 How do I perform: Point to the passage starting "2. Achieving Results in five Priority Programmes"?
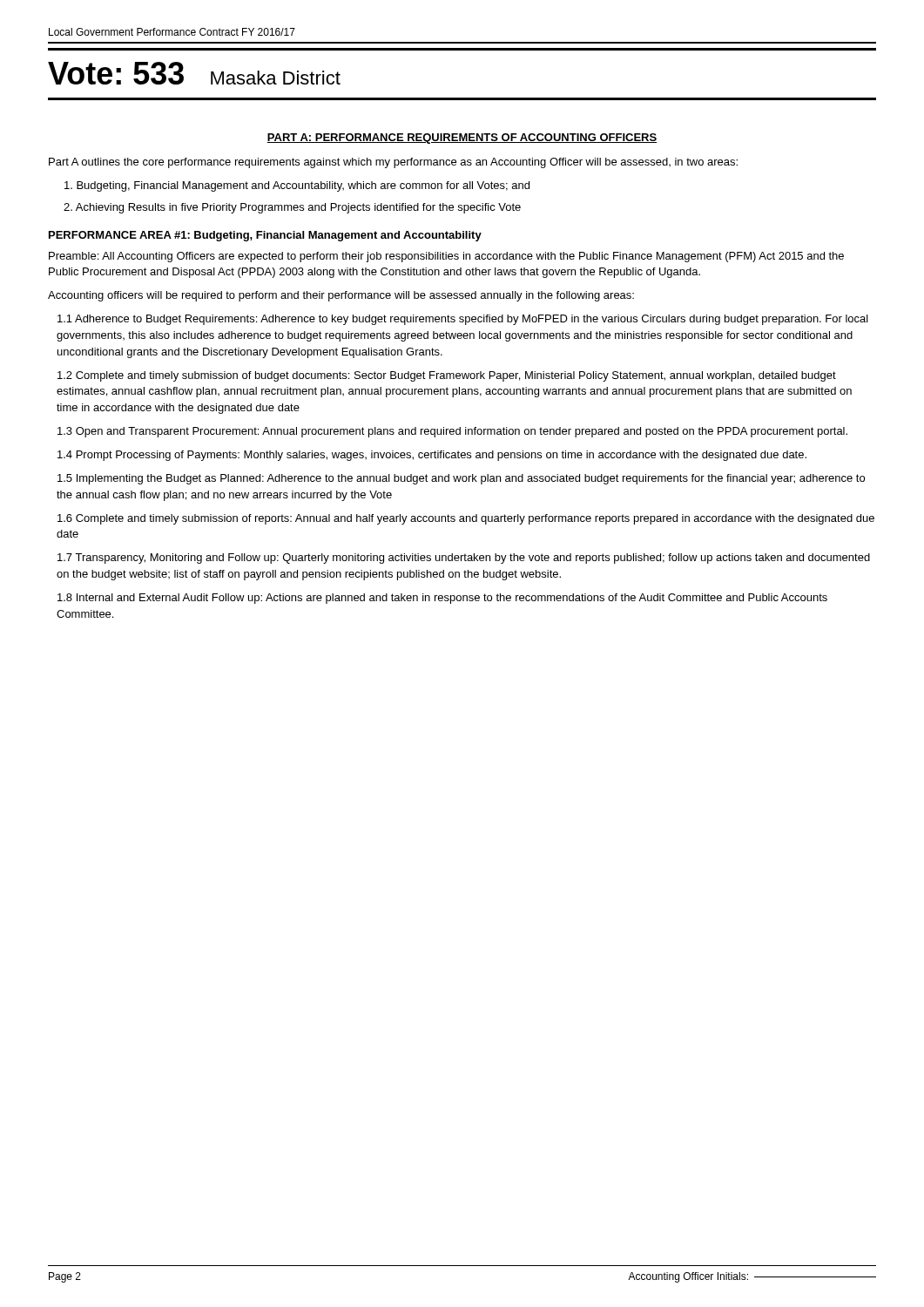pos(292,207)
